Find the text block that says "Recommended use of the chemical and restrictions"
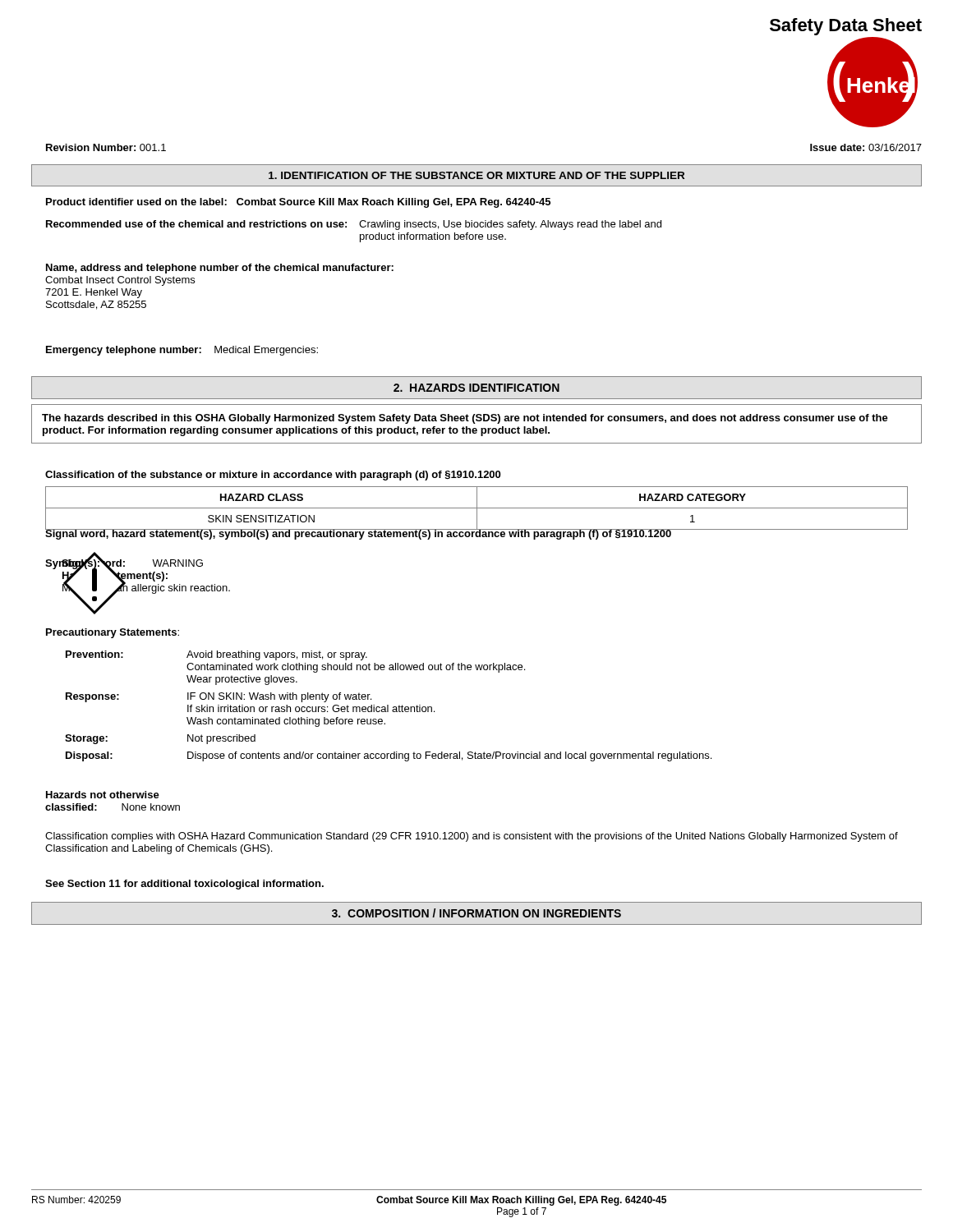 [354, 230]
